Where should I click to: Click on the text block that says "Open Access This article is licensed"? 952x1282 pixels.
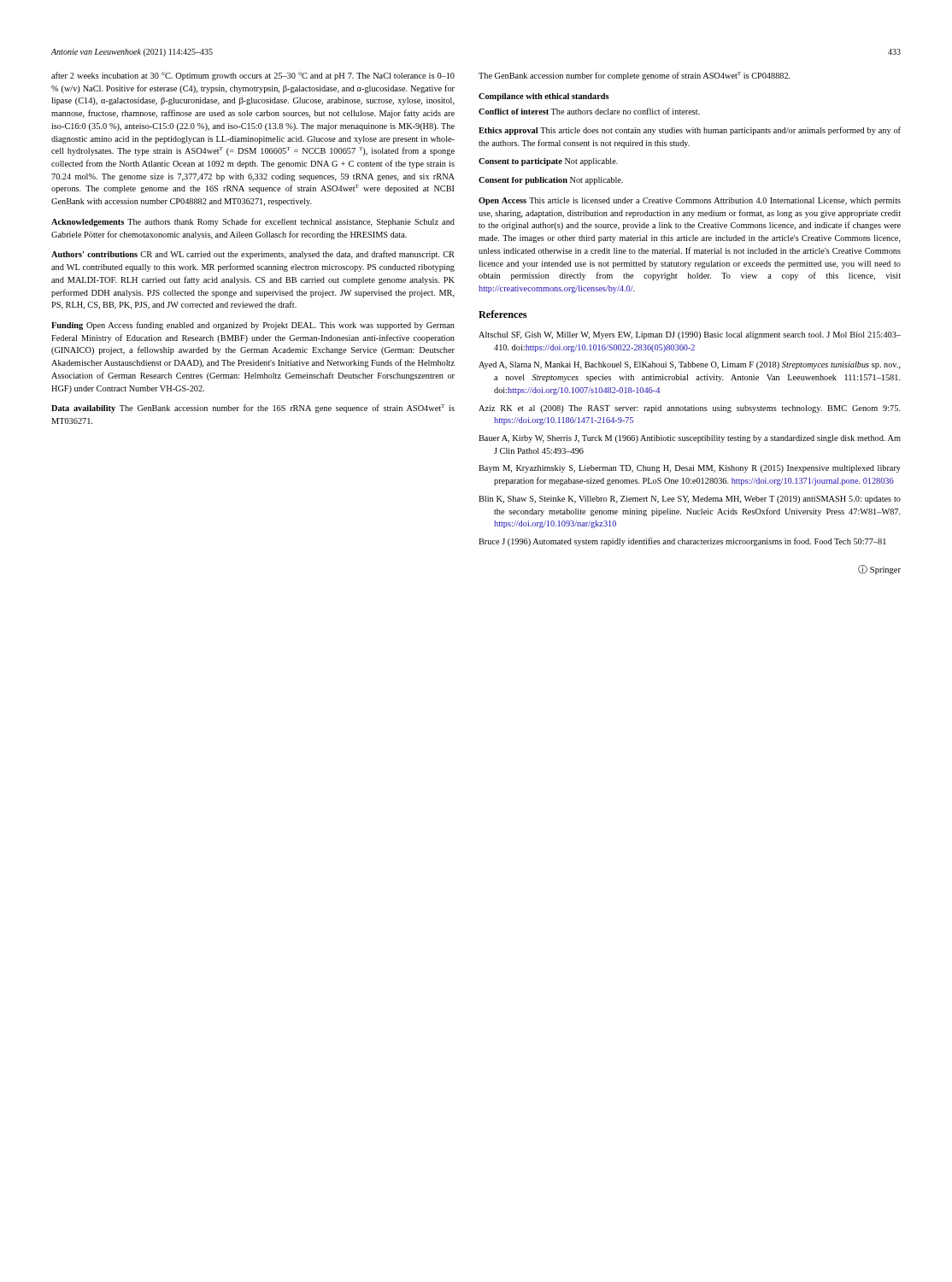pos(690,244)
